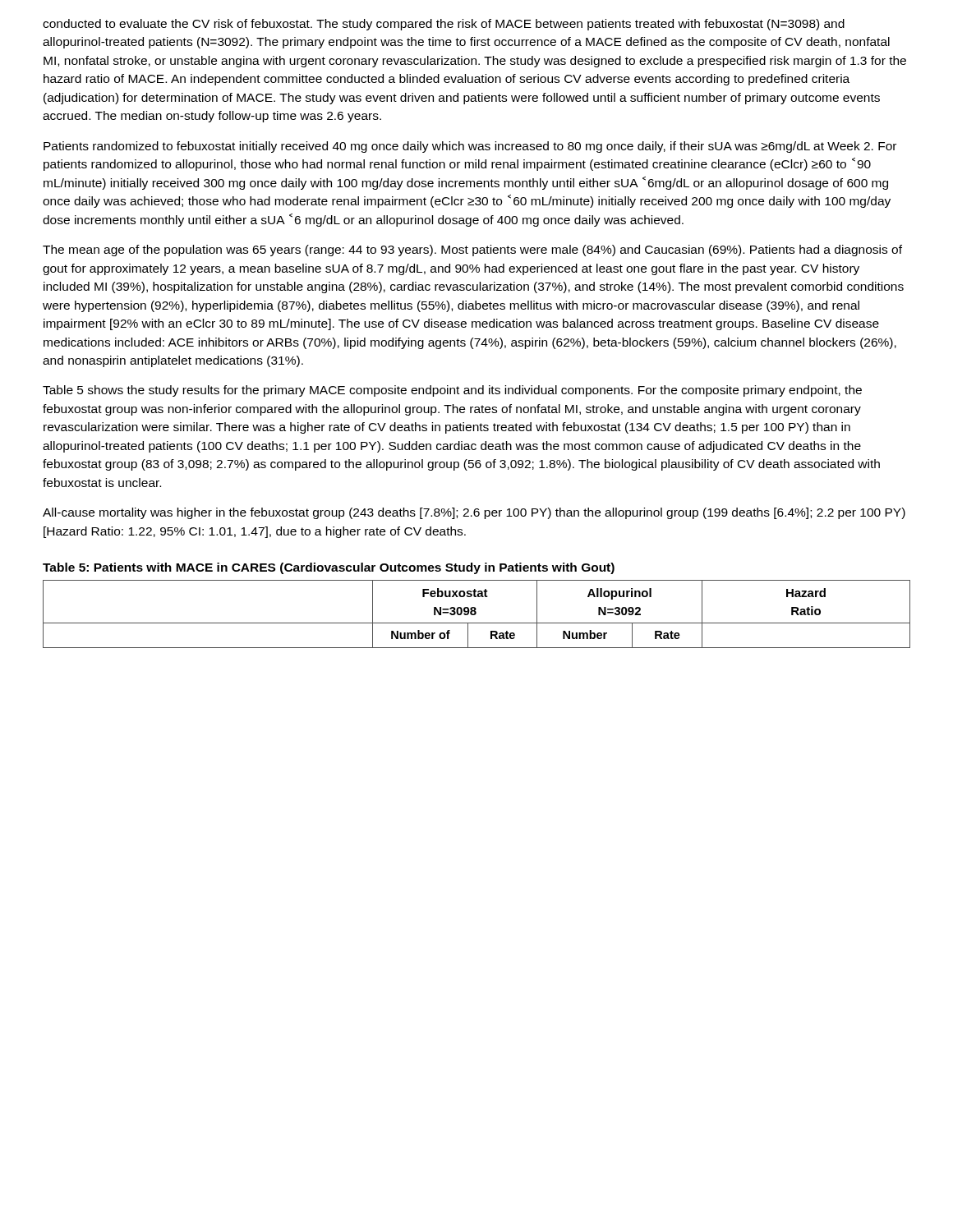Screen dimensions: 1232x953
Task: Click on the text block with the text "Patients randomized to febuxostat initially"
Action: point(476,183)
